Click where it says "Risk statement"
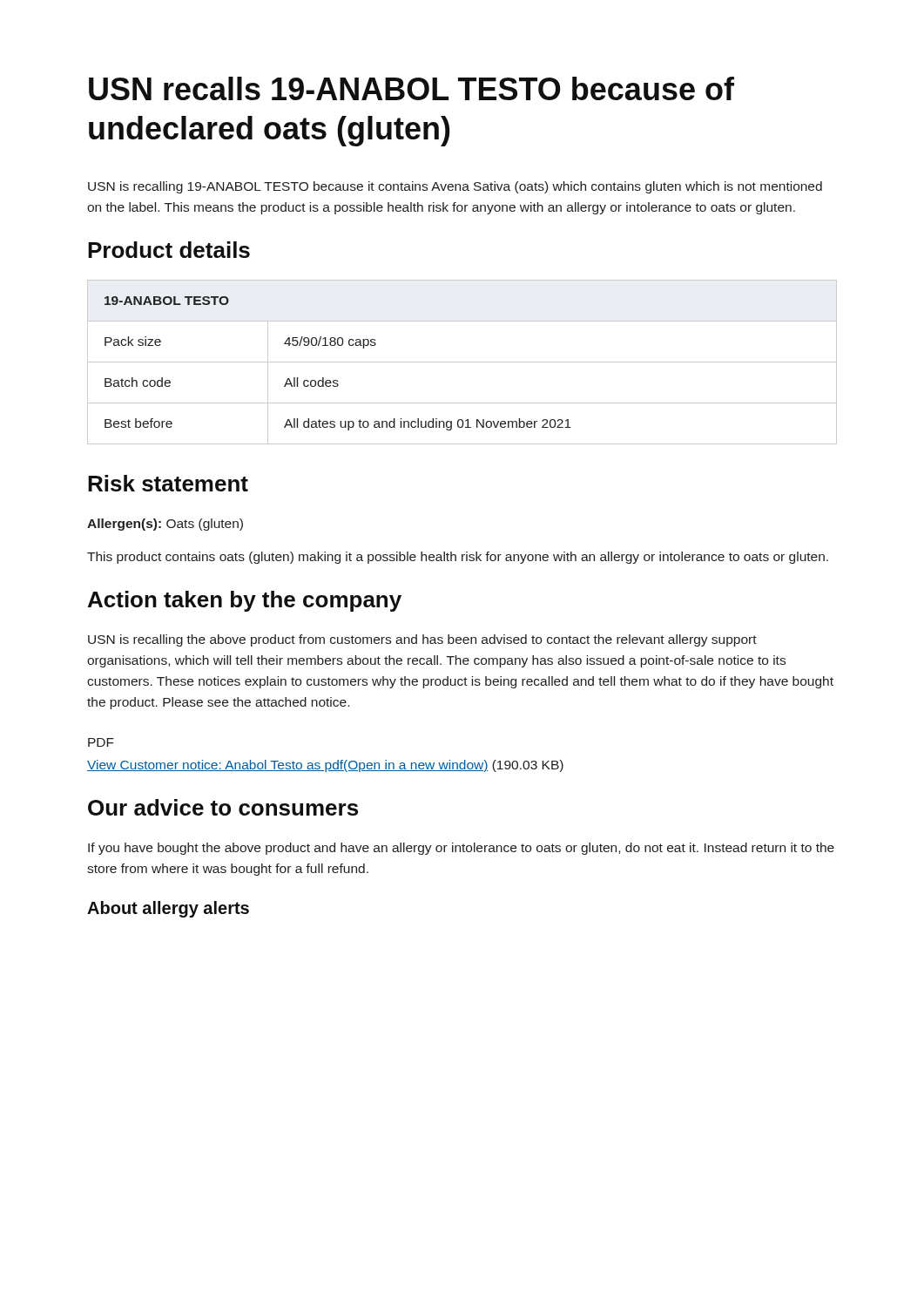Viewport: 924px width, 1307px height. tap(168, 484)
